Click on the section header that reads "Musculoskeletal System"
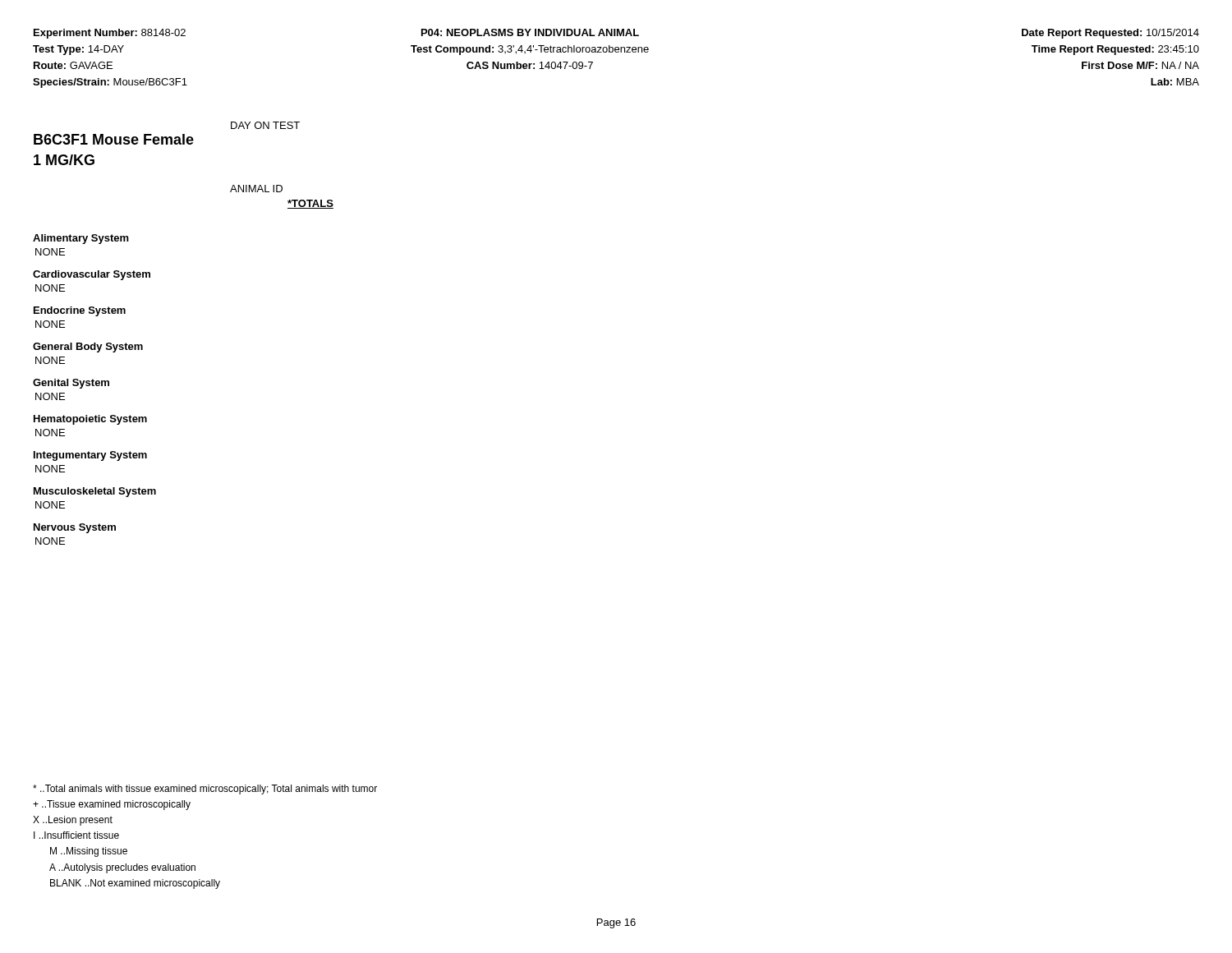The height and width of the screenshot is (953, 1232). [x=95, y=491]
